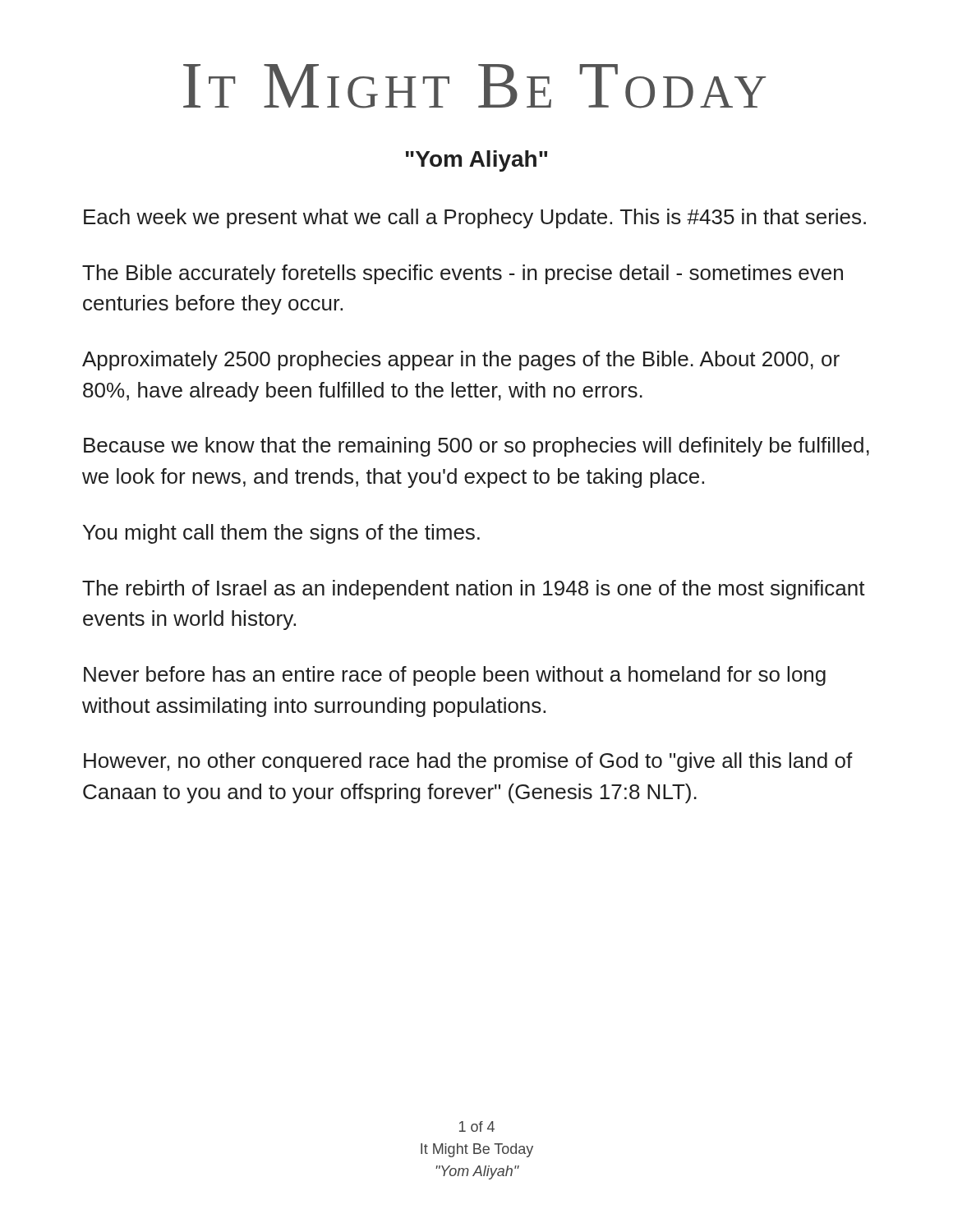Locate the text block with the text "Because we know that"
Viewport: 953px width, 1232px height.
click(476, 461)
